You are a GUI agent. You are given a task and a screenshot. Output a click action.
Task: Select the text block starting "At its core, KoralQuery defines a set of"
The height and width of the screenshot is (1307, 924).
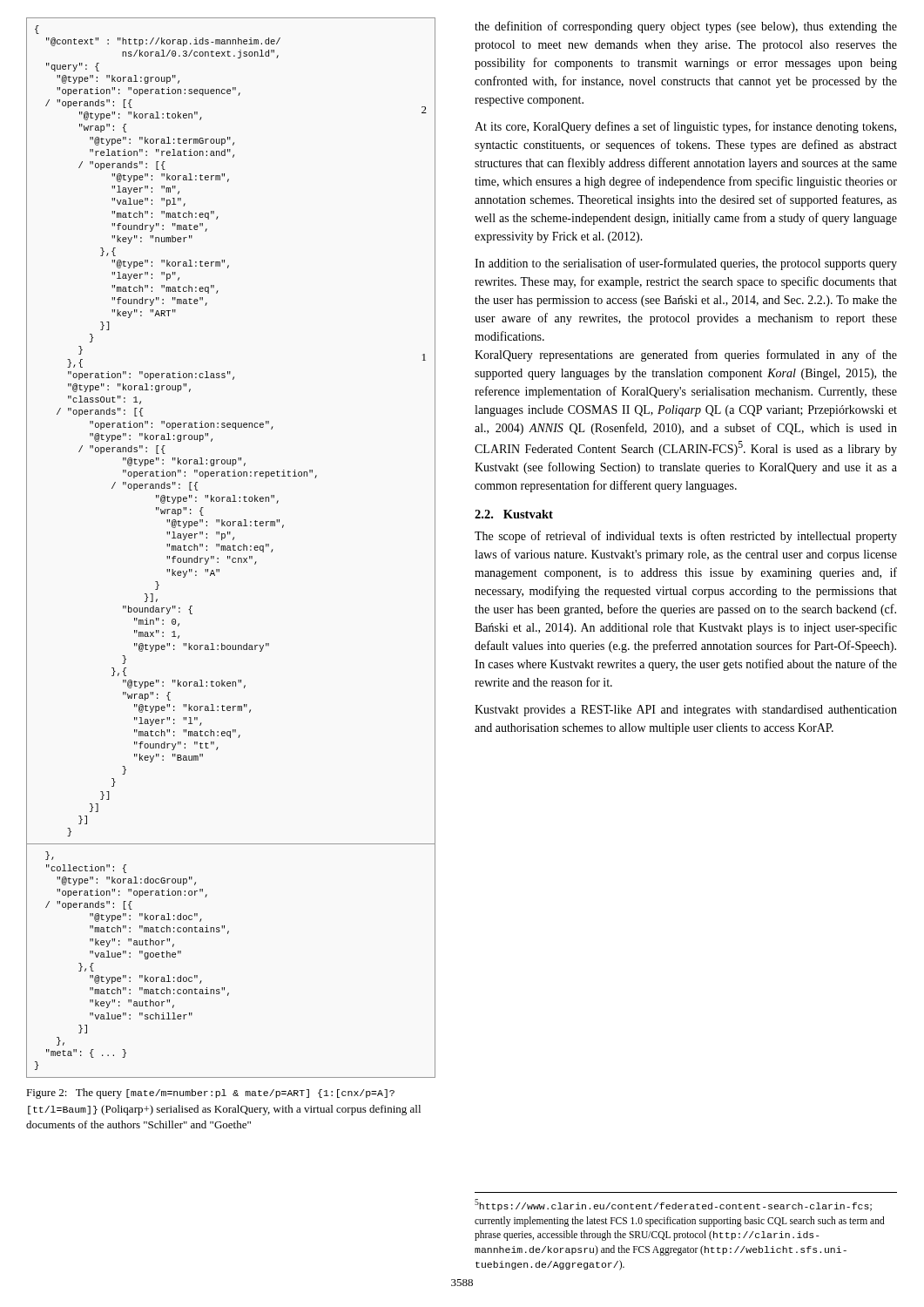coord(686,182)
